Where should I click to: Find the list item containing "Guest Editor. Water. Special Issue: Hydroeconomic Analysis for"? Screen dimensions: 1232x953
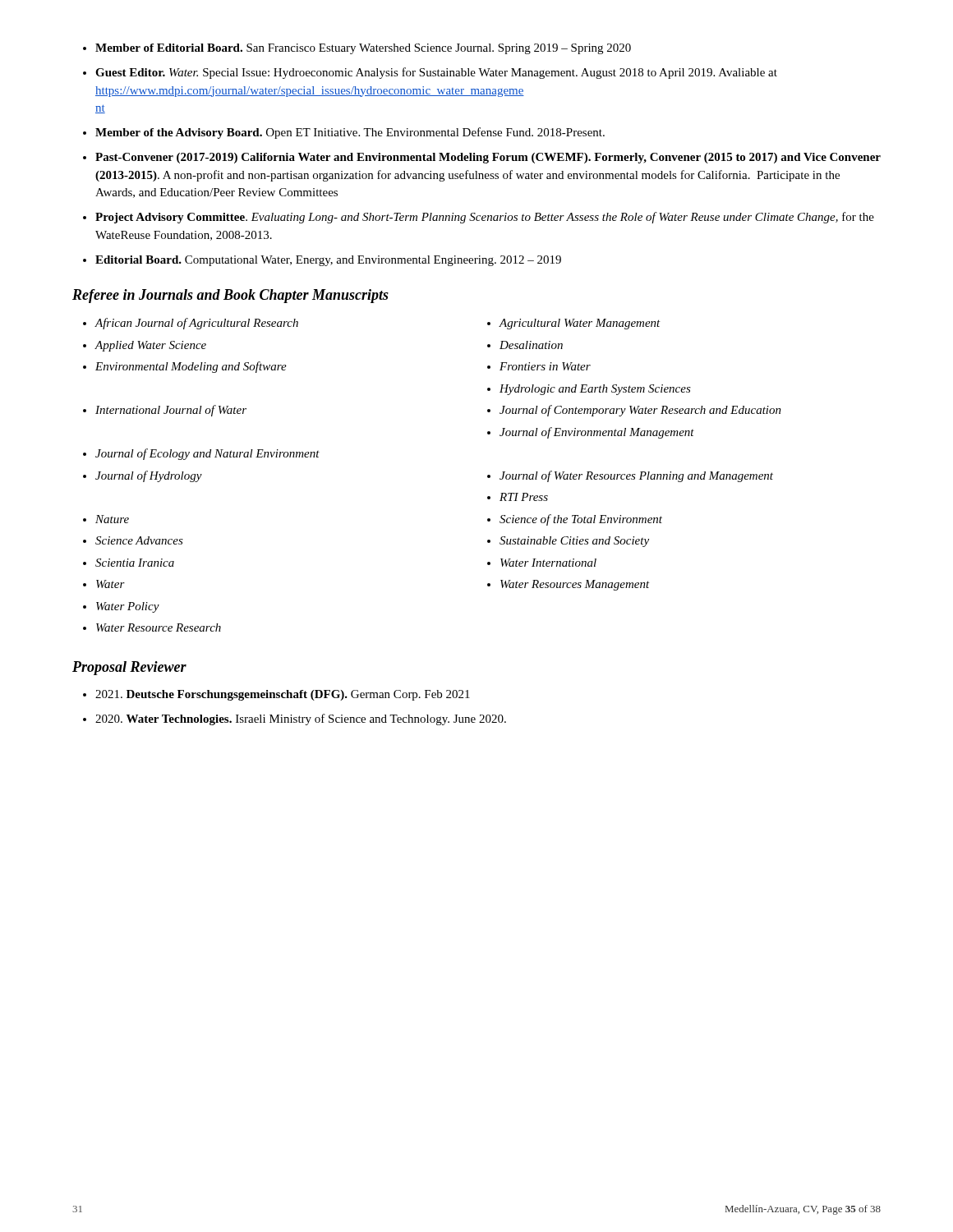436,90
